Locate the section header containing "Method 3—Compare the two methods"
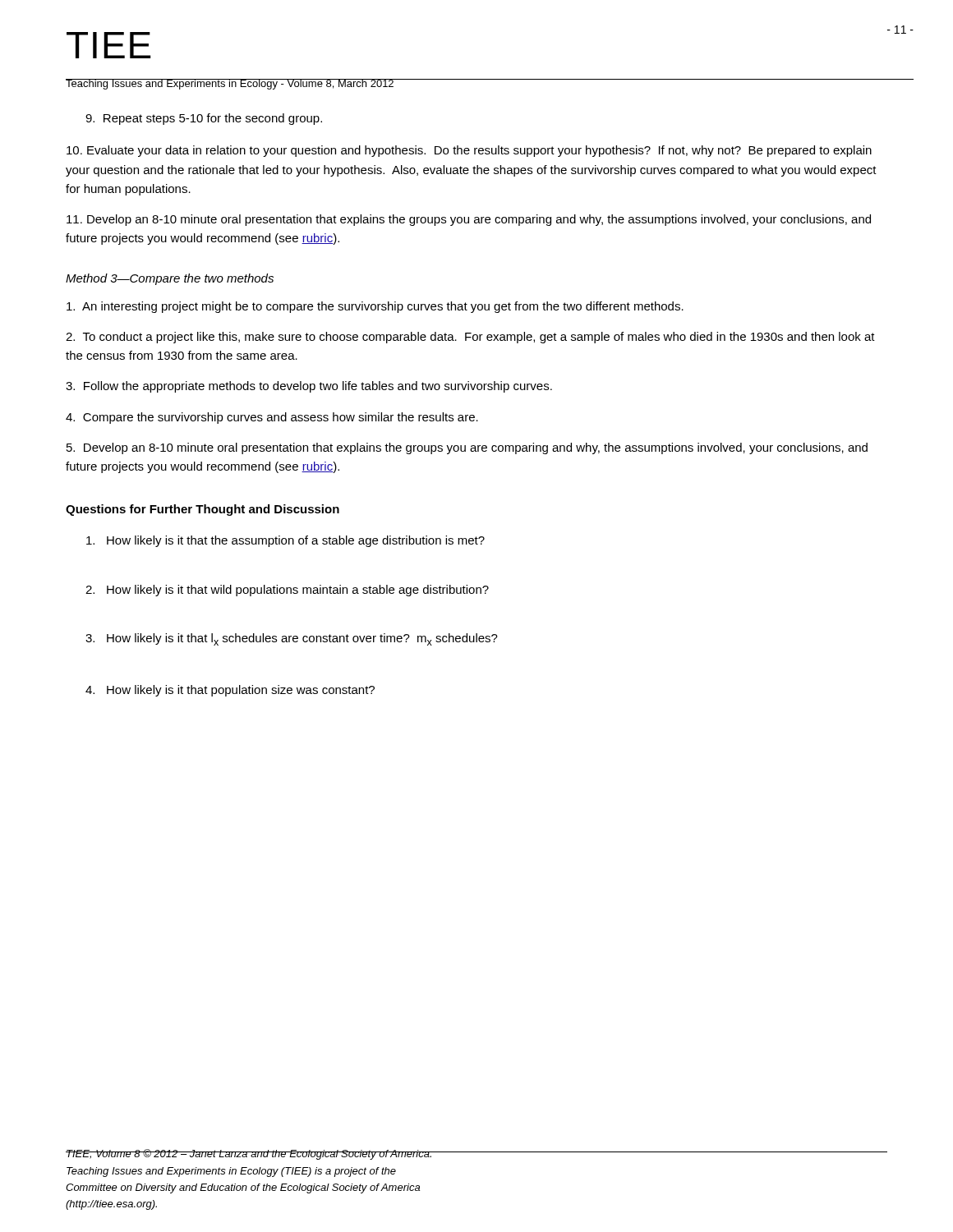953x1232 pixels. 170,278
